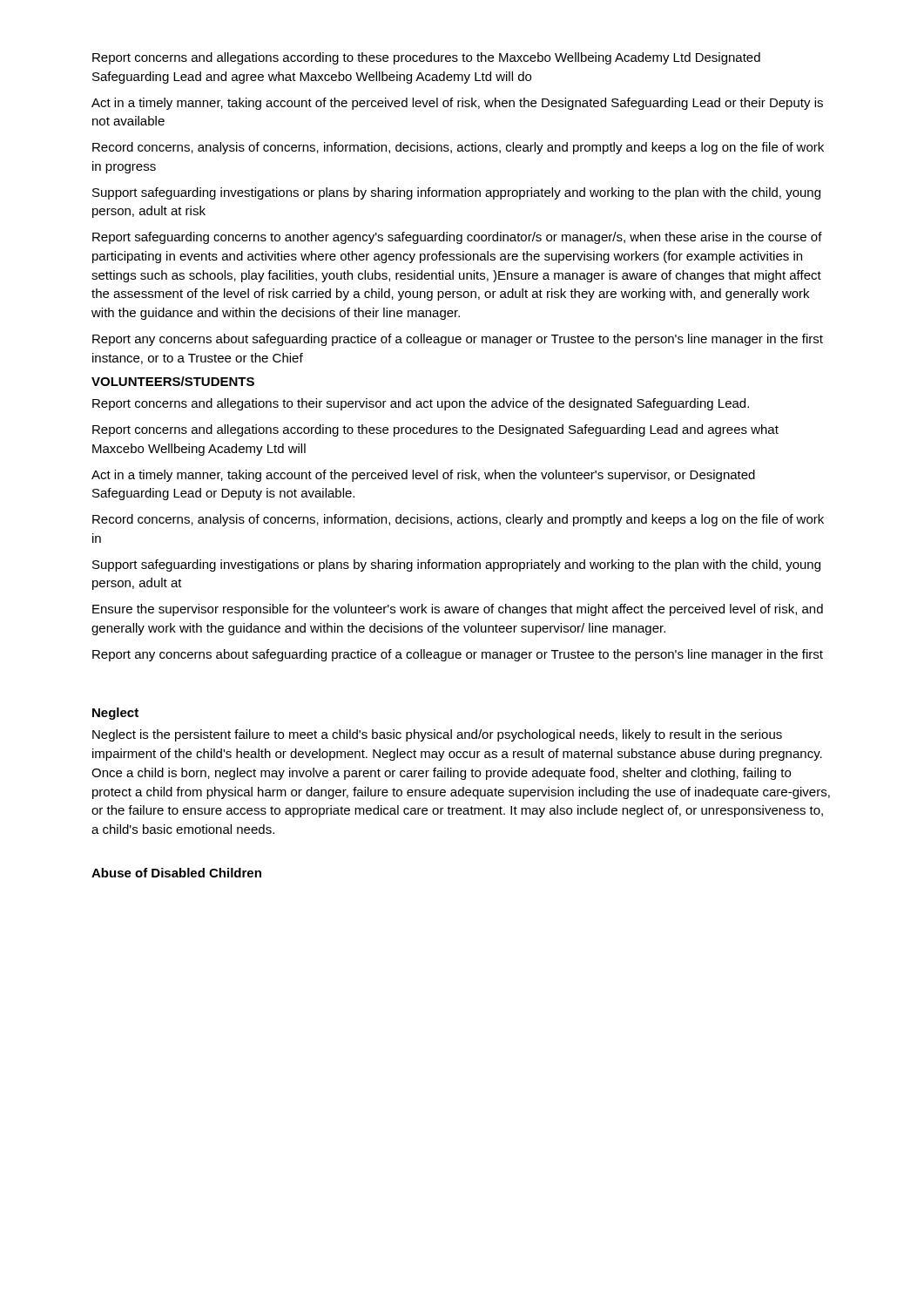Navigate to the text block starting "Report concerns and allegations to their"
This screenshot has height=1307, width=924.
click(421, 403)
